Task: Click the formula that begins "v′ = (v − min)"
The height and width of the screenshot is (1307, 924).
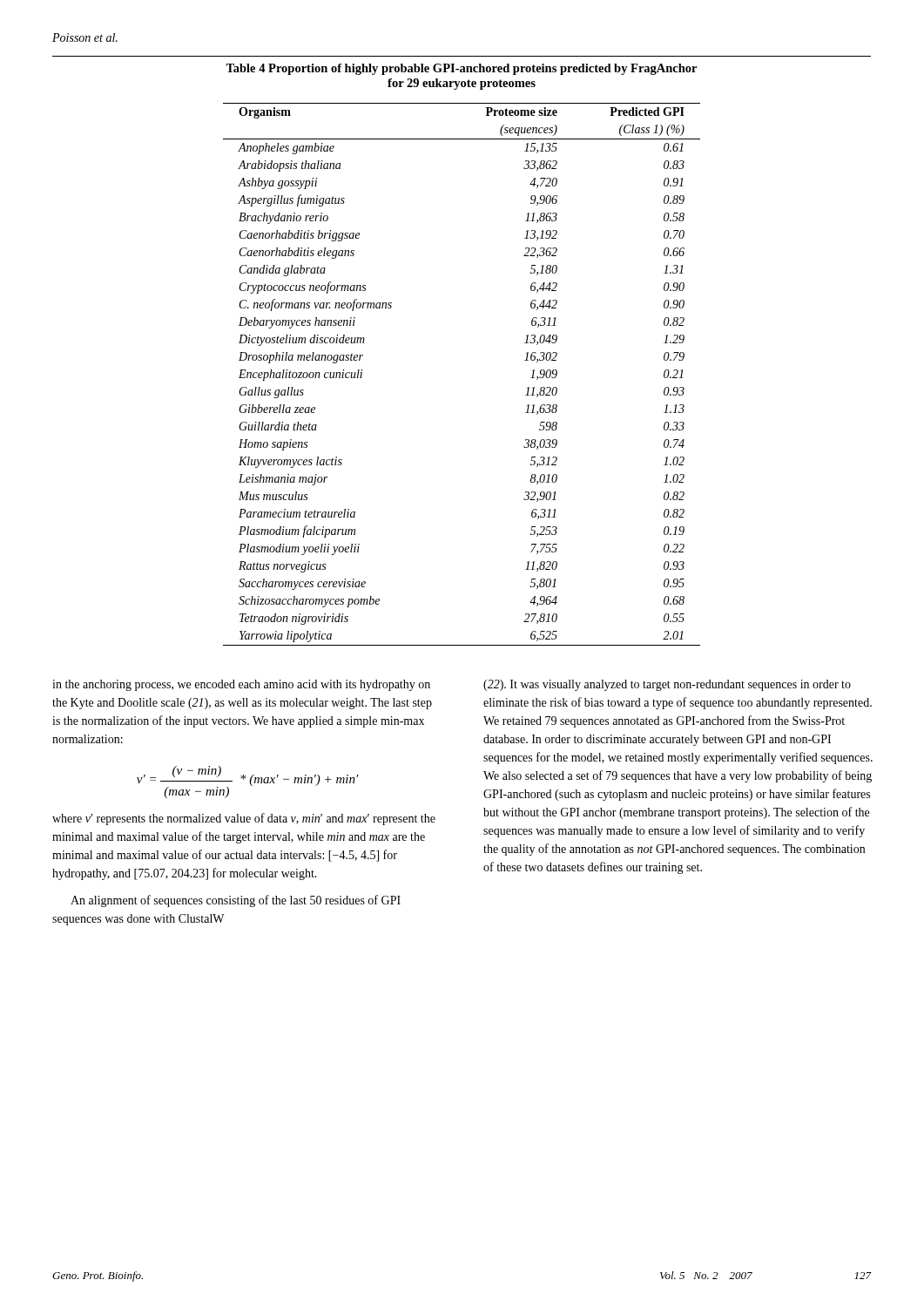Action: click(247, 781)
